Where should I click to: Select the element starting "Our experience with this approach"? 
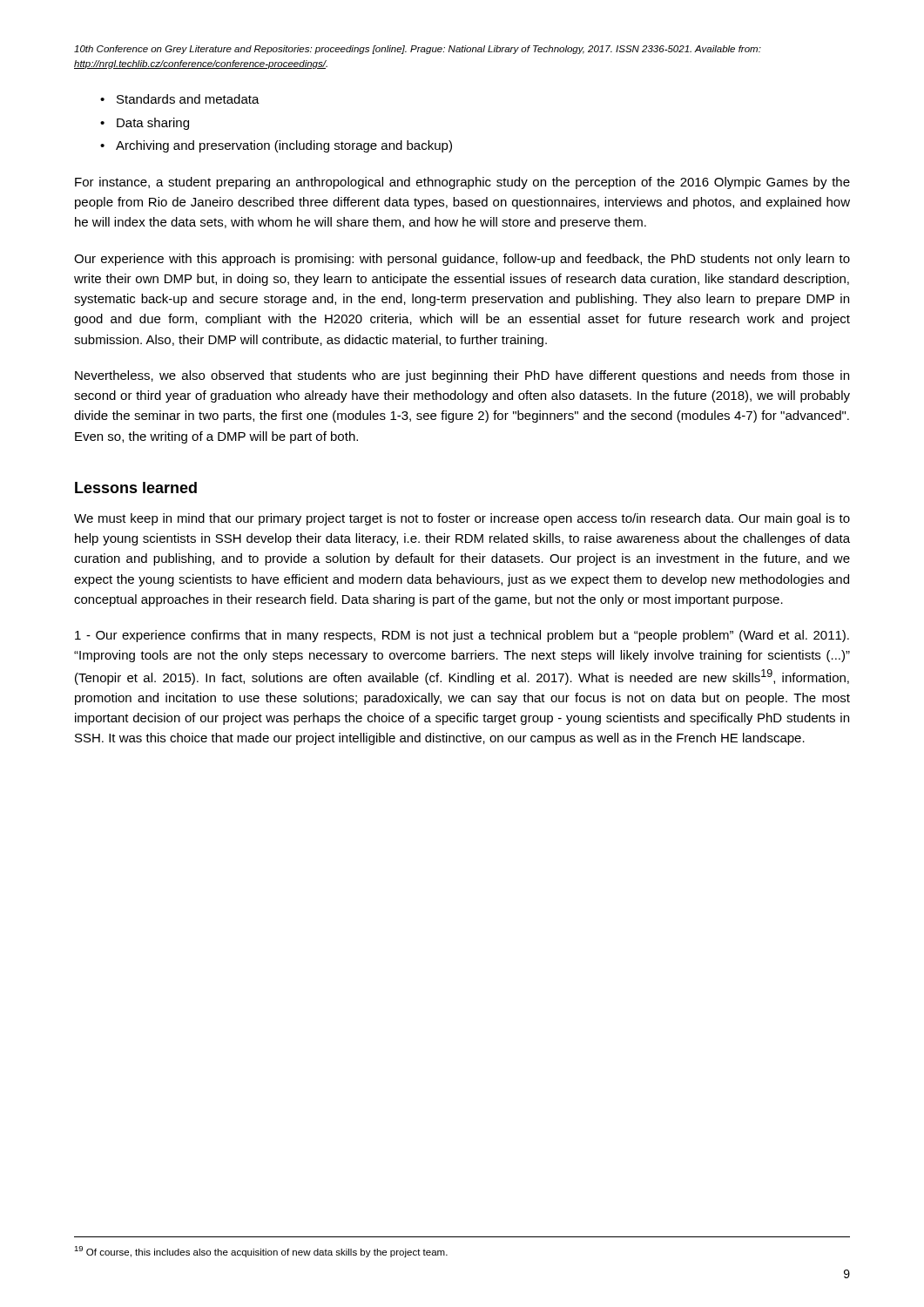tap(462, 299)
